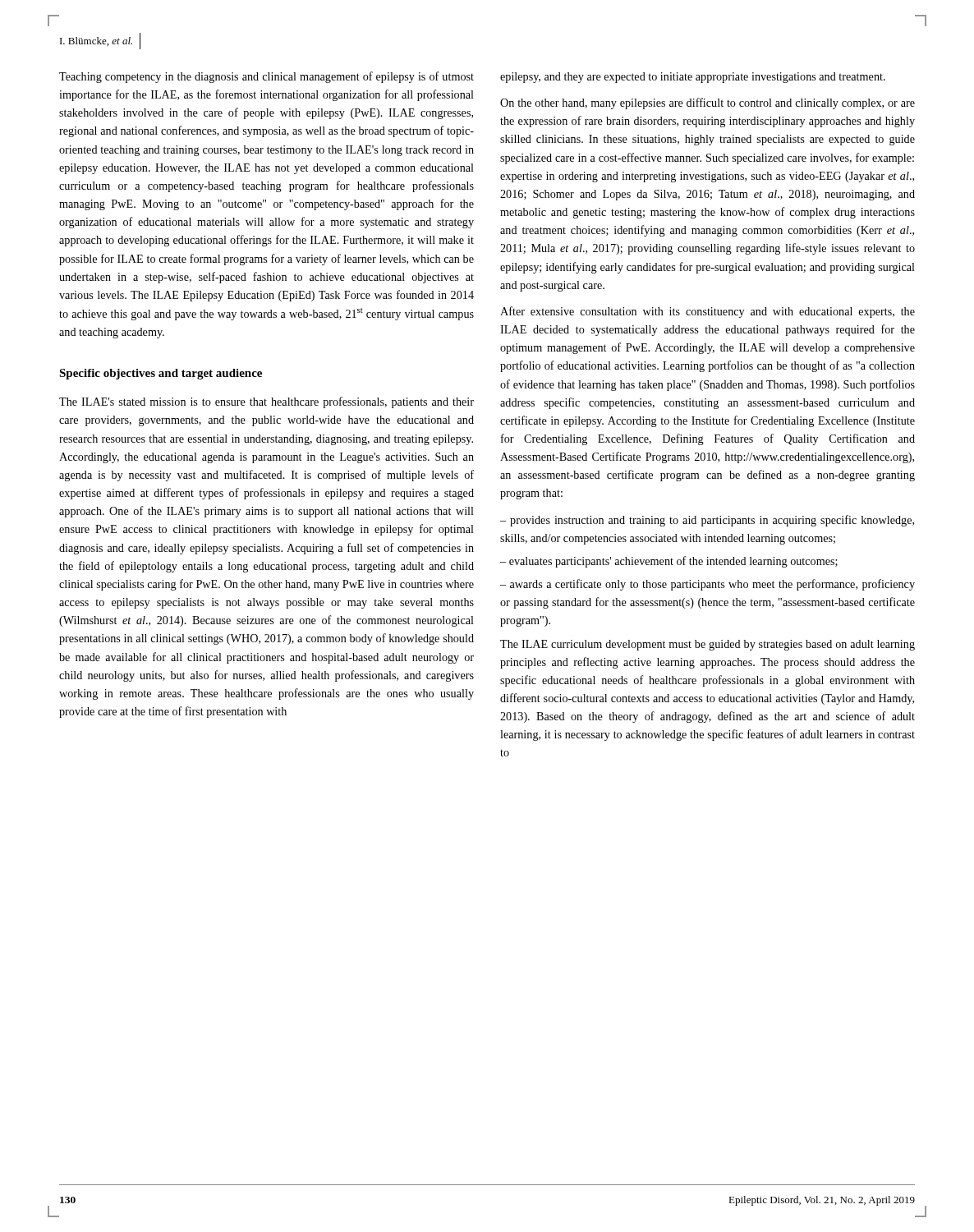Locate the block of text that opens with "The ILAE curriculum development"

click(x=708, y=698)
